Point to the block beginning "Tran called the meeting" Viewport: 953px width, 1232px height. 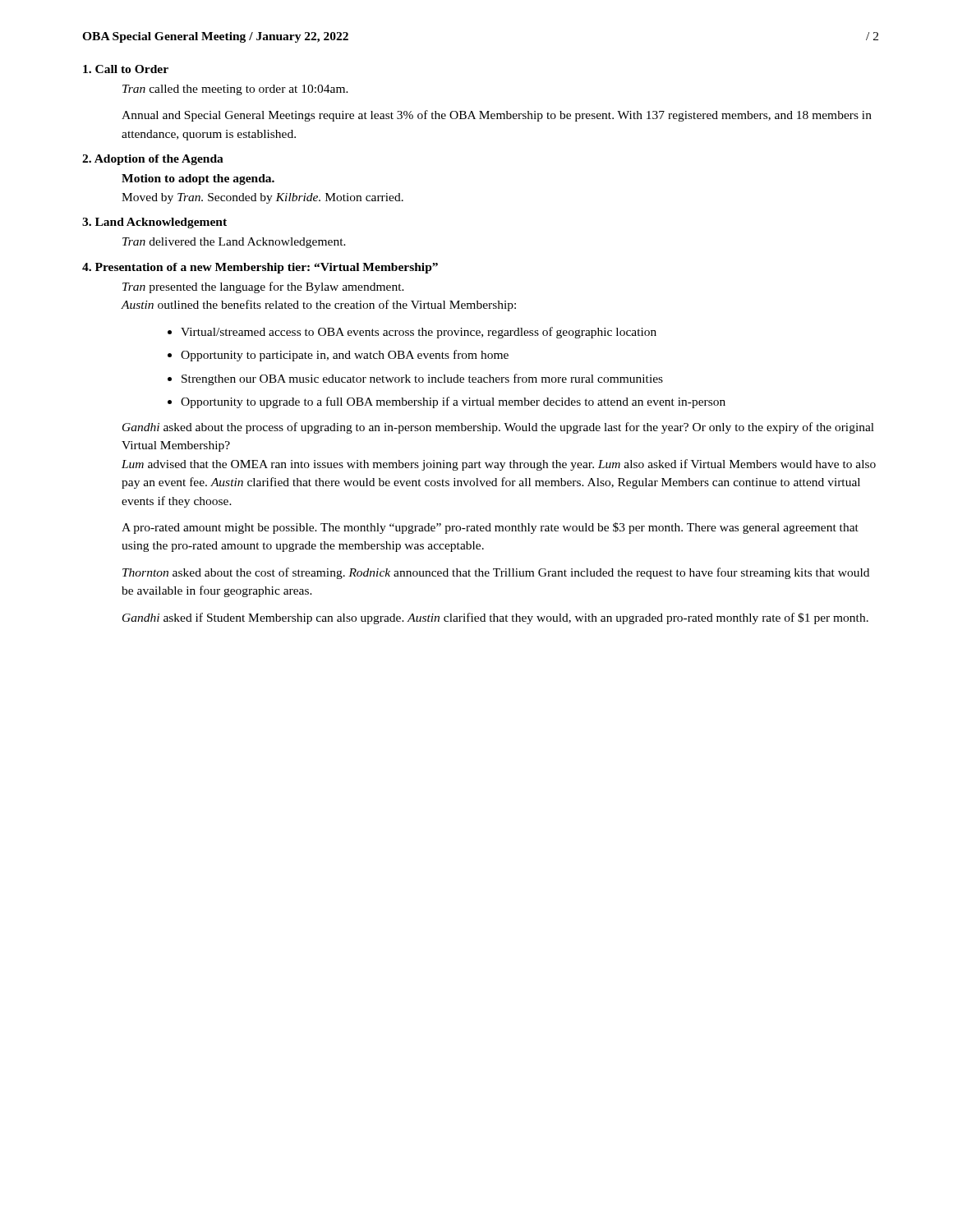click(x=500, y=111)
